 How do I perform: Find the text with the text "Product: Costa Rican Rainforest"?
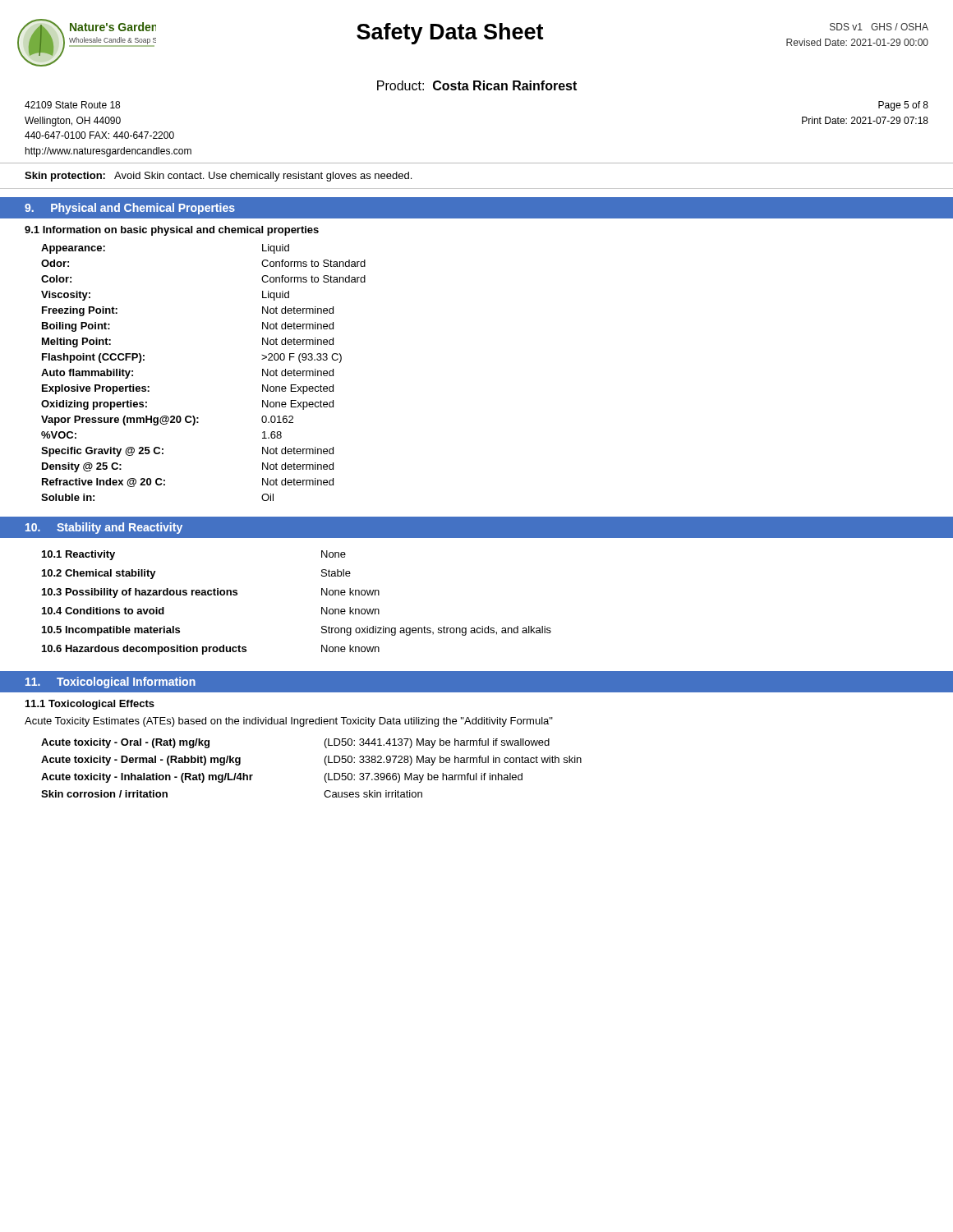[x=476, y=86]
